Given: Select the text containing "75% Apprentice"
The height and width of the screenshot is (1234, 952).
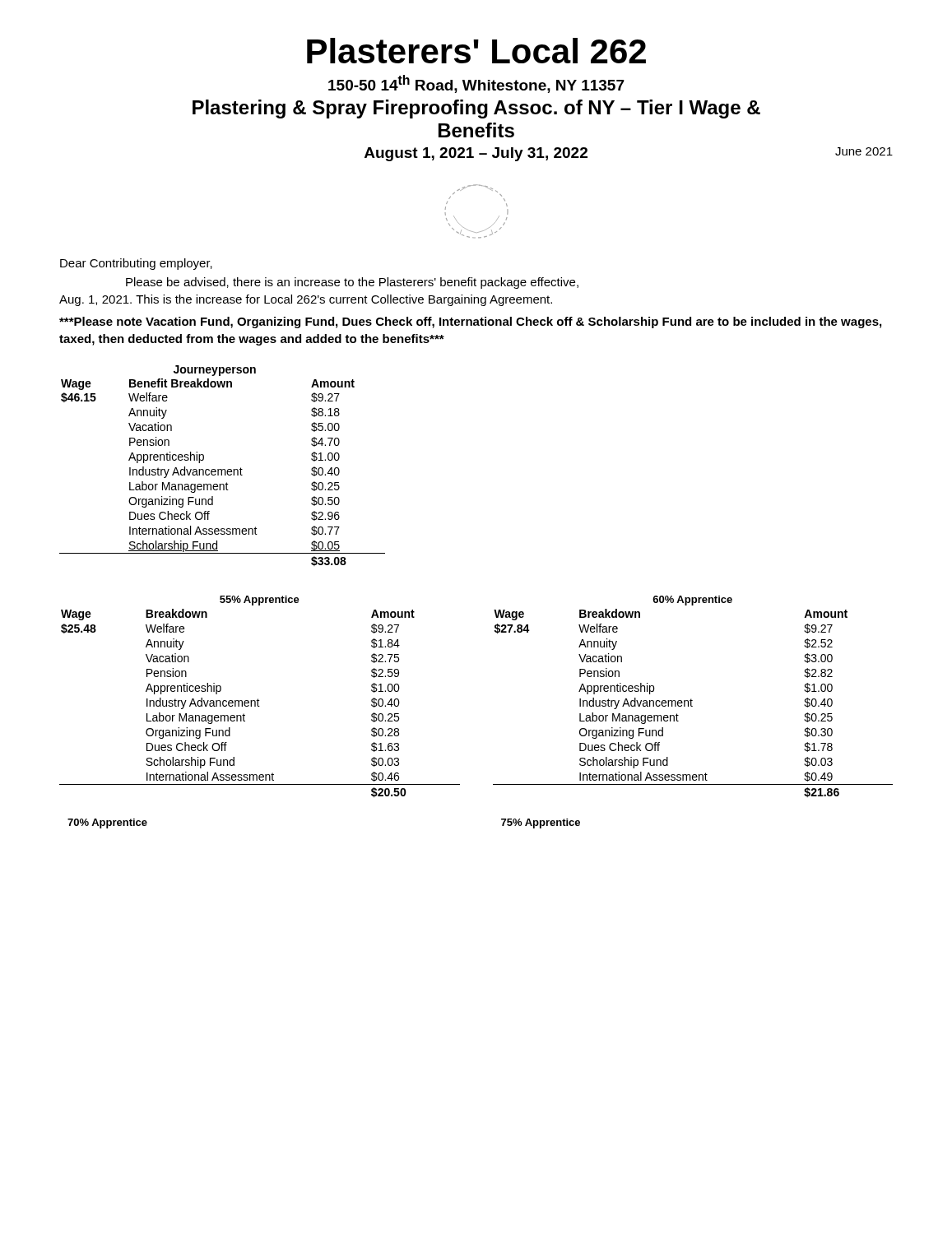Looking at the screenshot, I should pyautogui.click(x=541, y=822).
